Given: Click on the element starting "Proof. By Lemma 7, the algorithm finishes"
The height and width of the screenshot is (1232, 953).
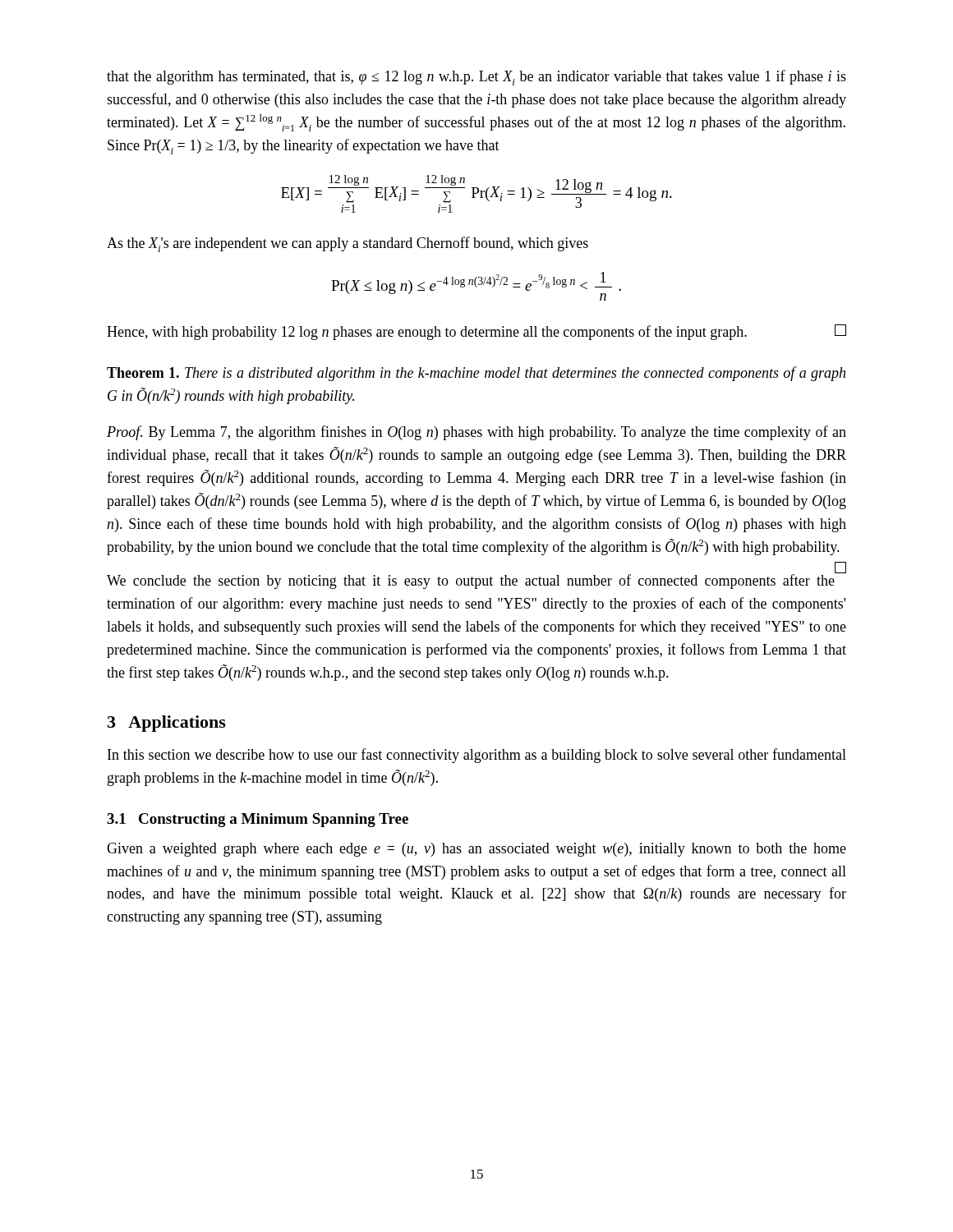Looking at the screenshot, I should tap(476, 490).
